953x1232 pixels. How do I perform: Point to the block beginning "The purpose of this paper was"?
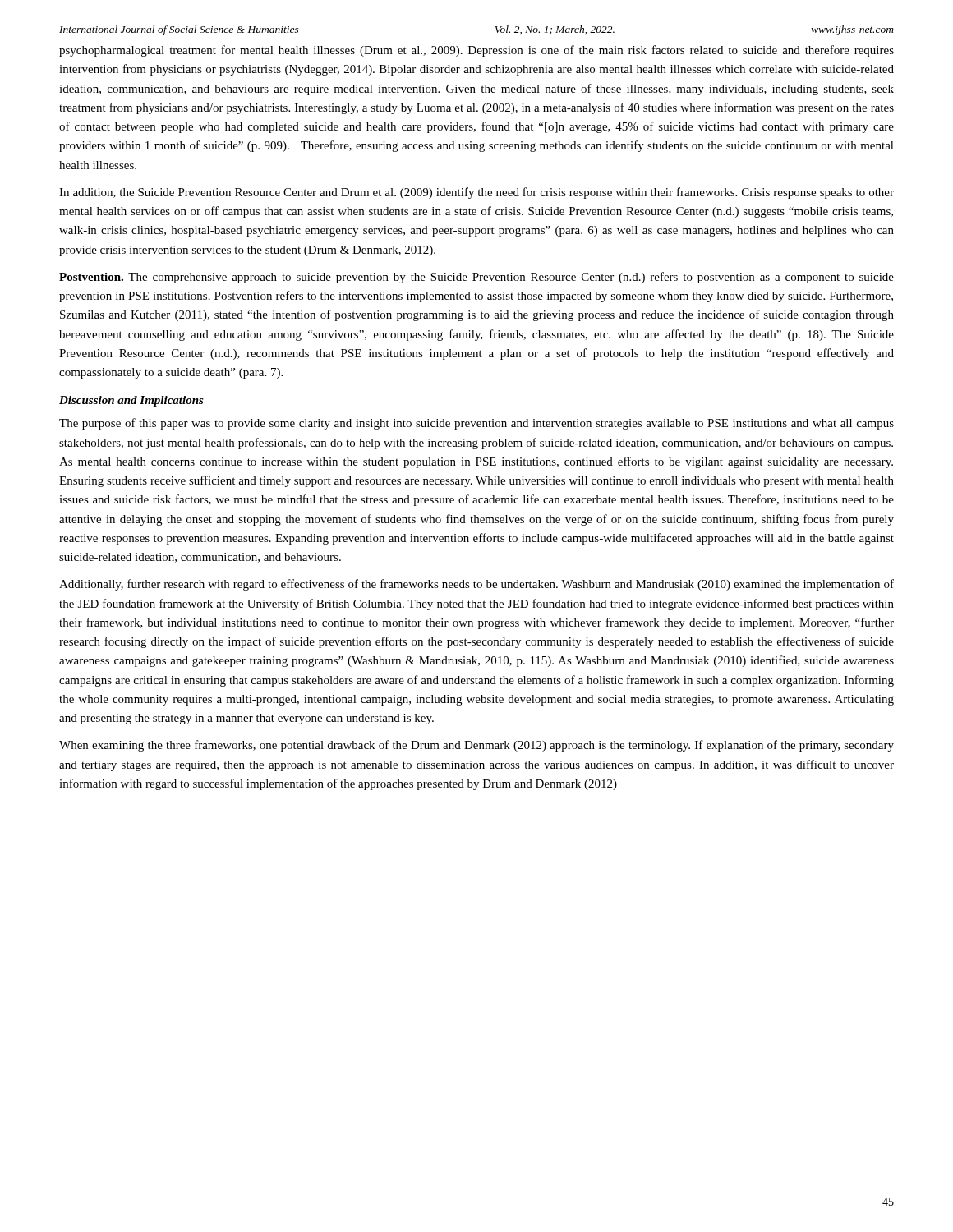pos(476,491)
